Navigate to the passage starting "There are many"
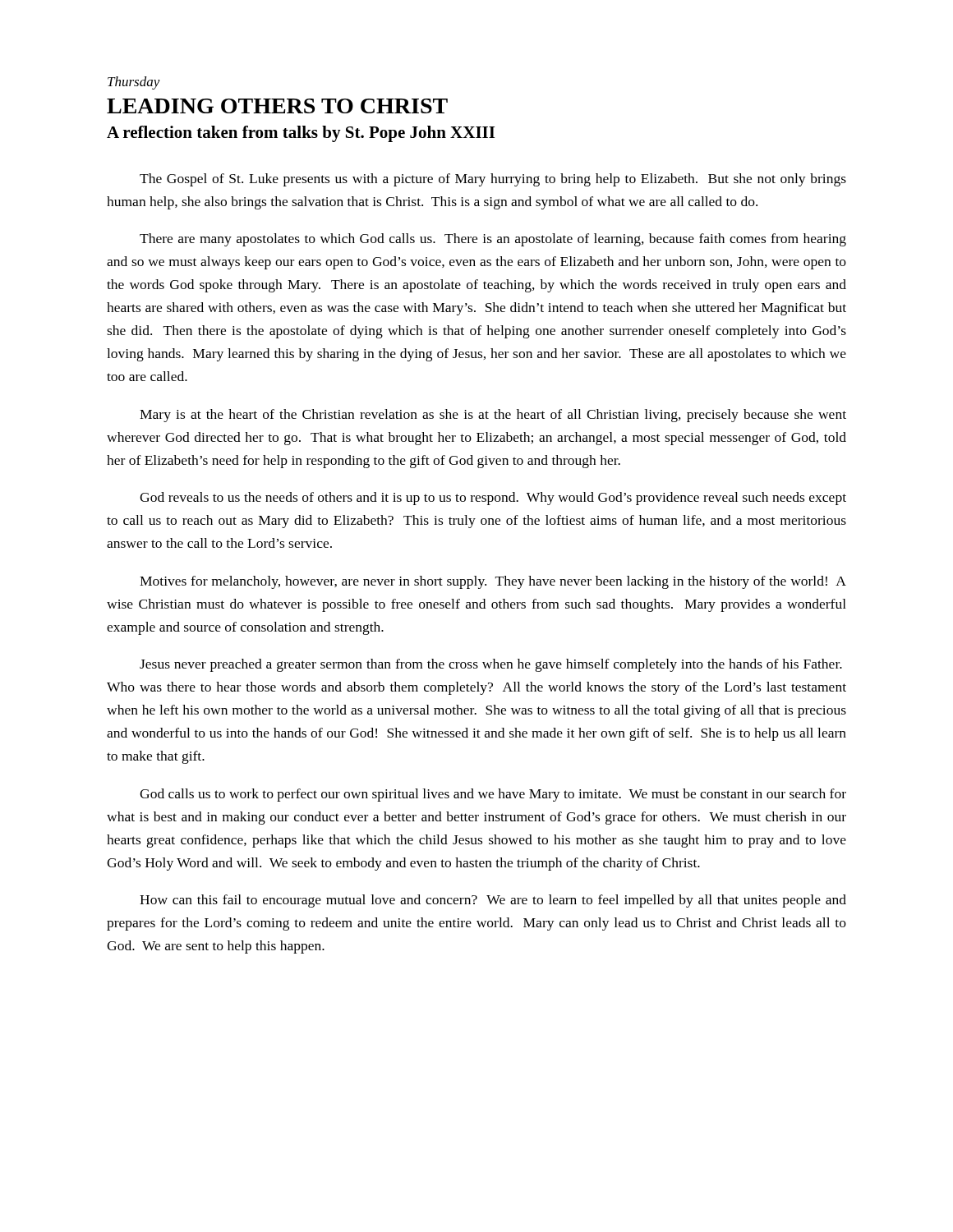The width and height of the screenshot is (953, 1232). [476, 308]
